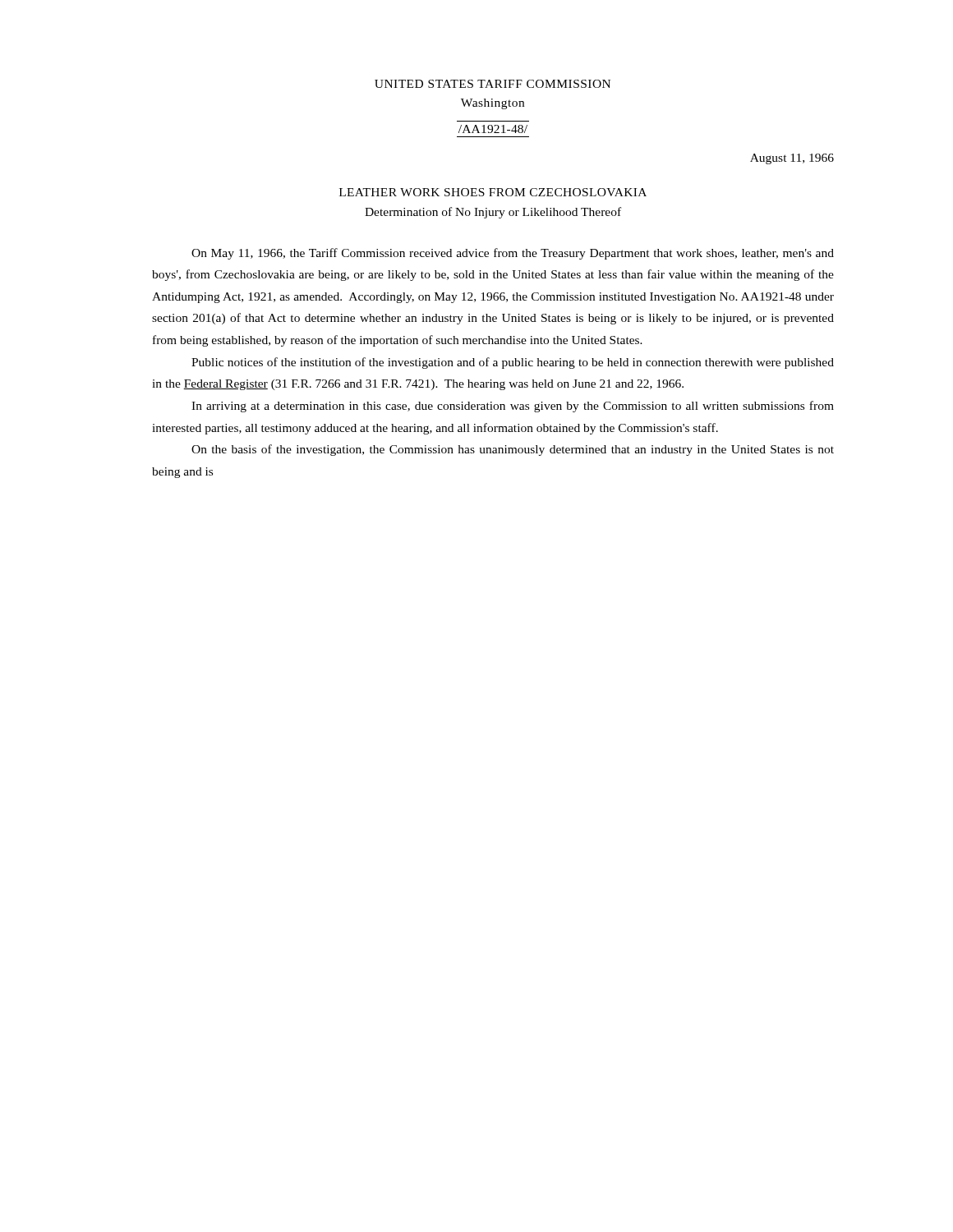Screen dimensions: 1232x953
Task: Point to the section header beginning "LEATHER WORK SHOES"
Action: tap(493, 191)
